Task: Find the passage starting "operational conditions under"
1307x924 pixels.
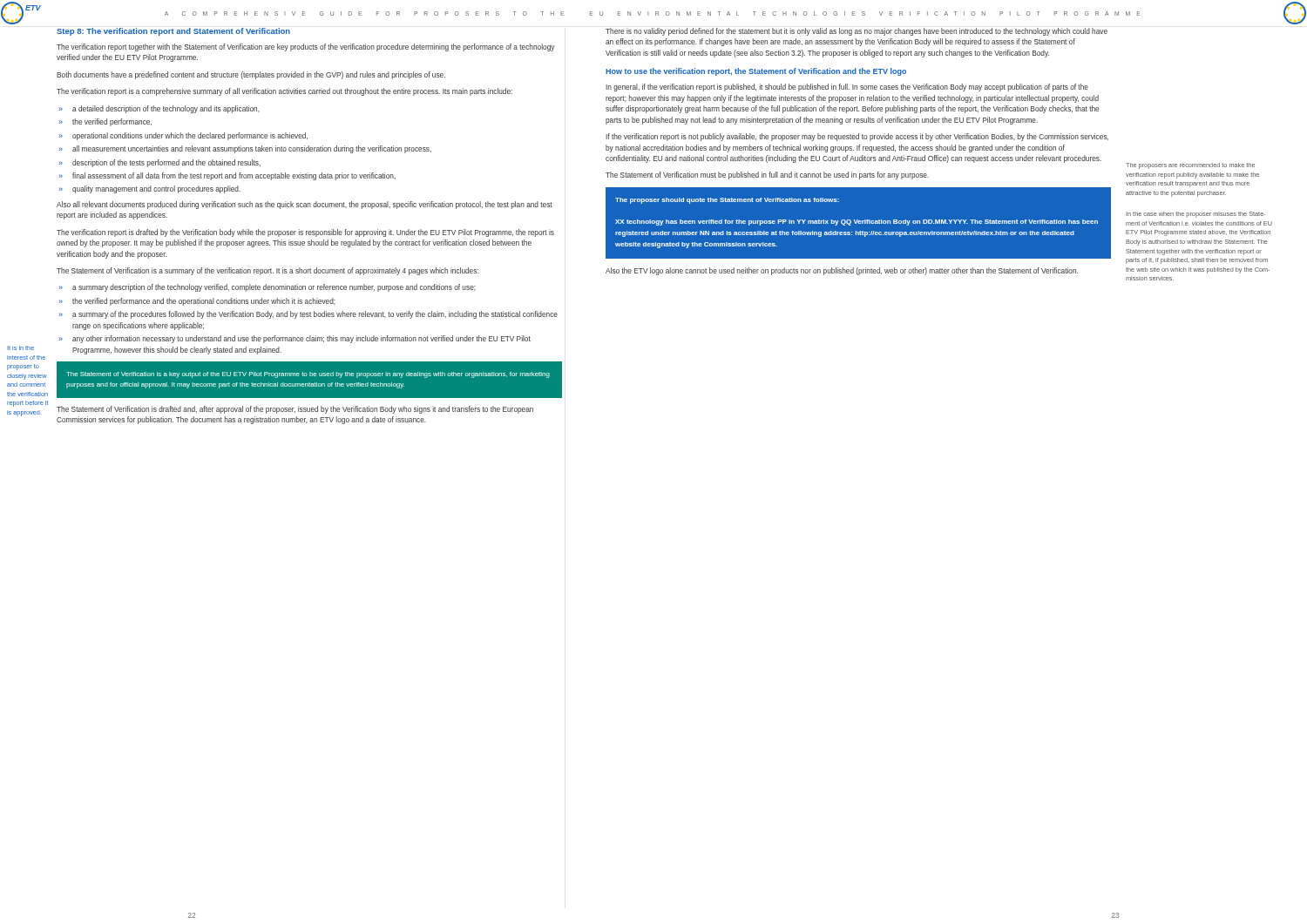Action: click(190, 136)
